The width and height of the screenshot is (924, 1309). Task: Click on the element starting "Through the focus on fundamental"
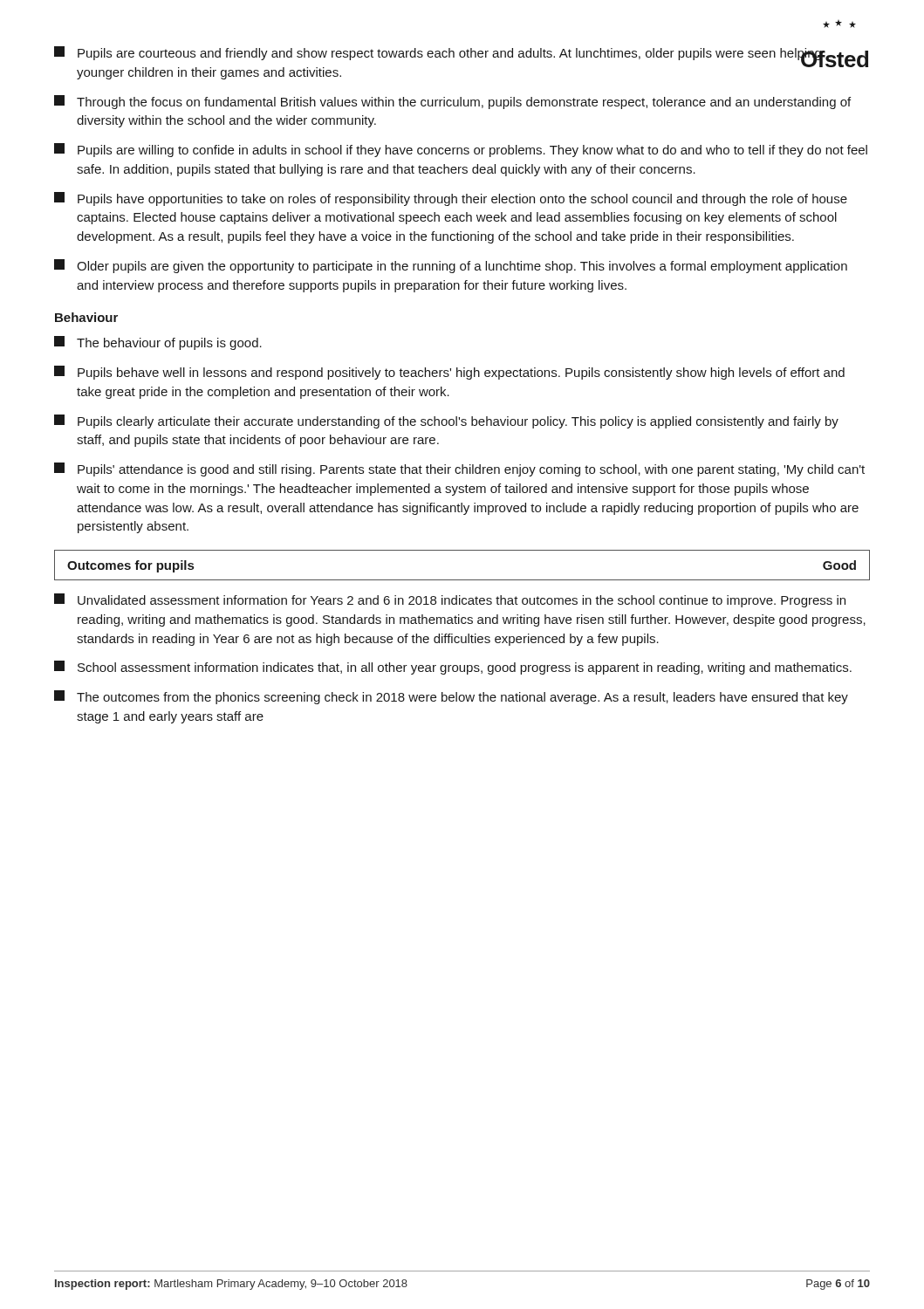click(x=462, y=111)
